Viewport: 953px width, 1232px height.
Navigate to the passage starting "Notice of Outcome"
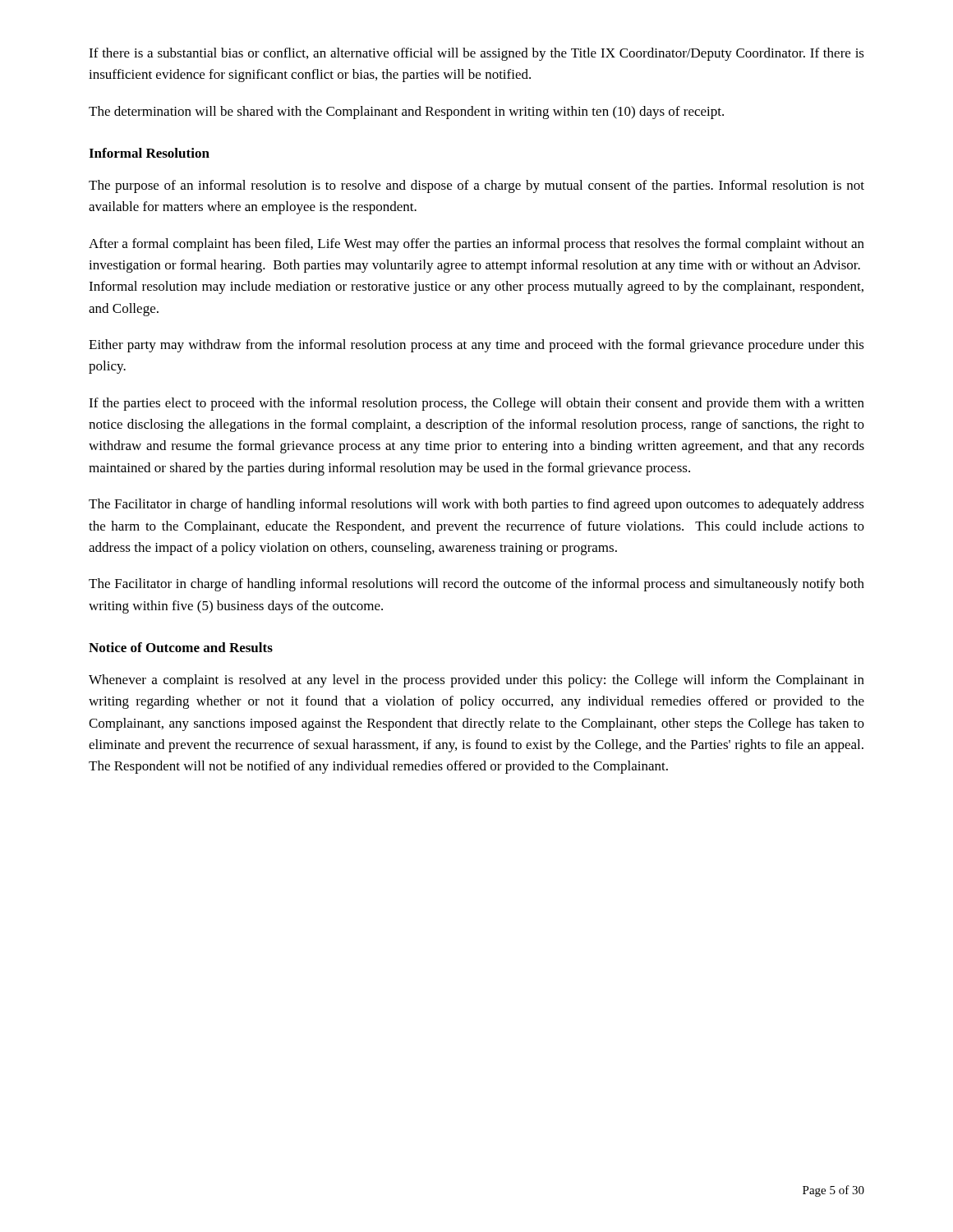click(181, 647)
